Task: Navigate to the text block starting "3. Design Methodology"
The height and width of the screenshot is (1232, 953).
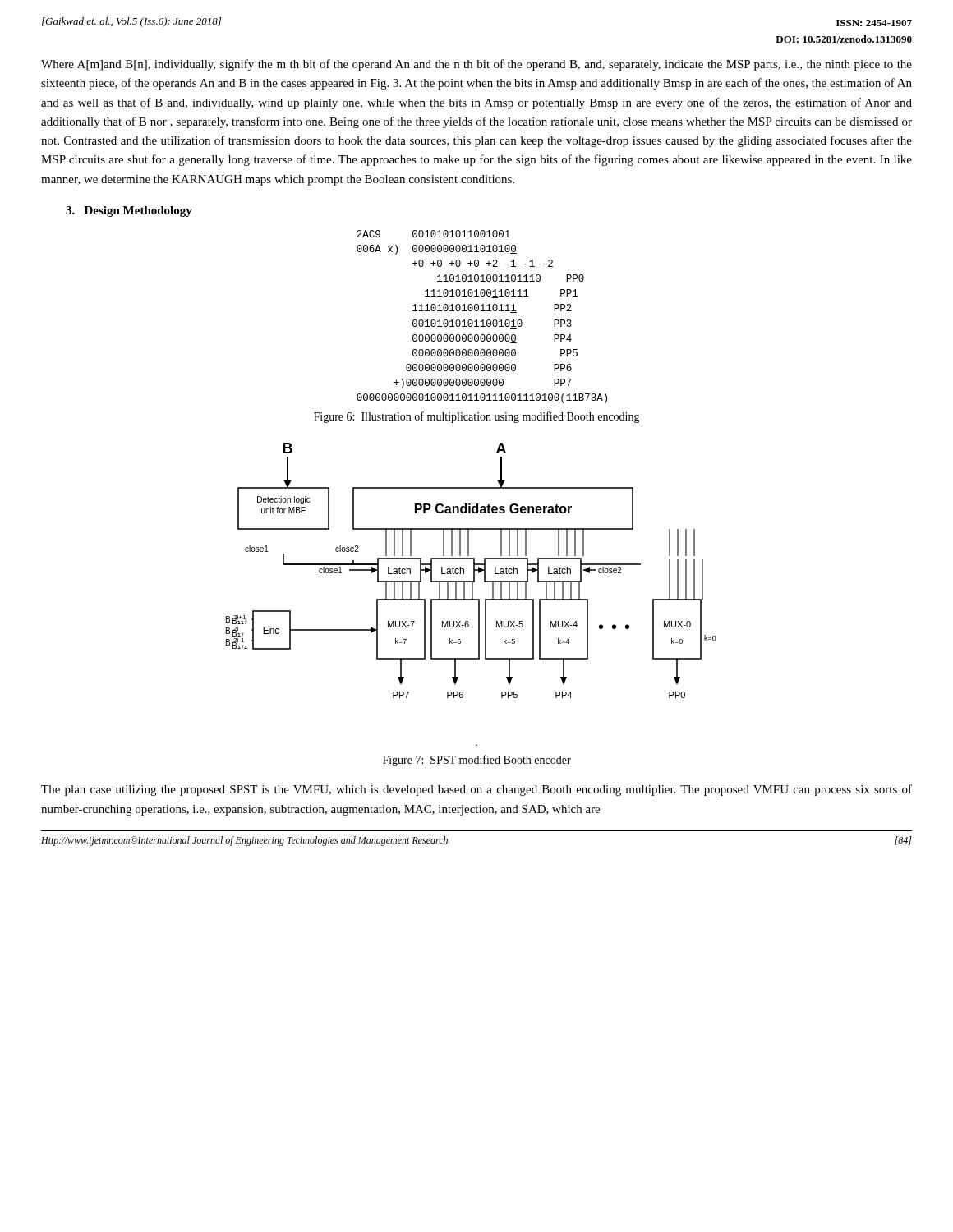Action: tap(129, 210)
